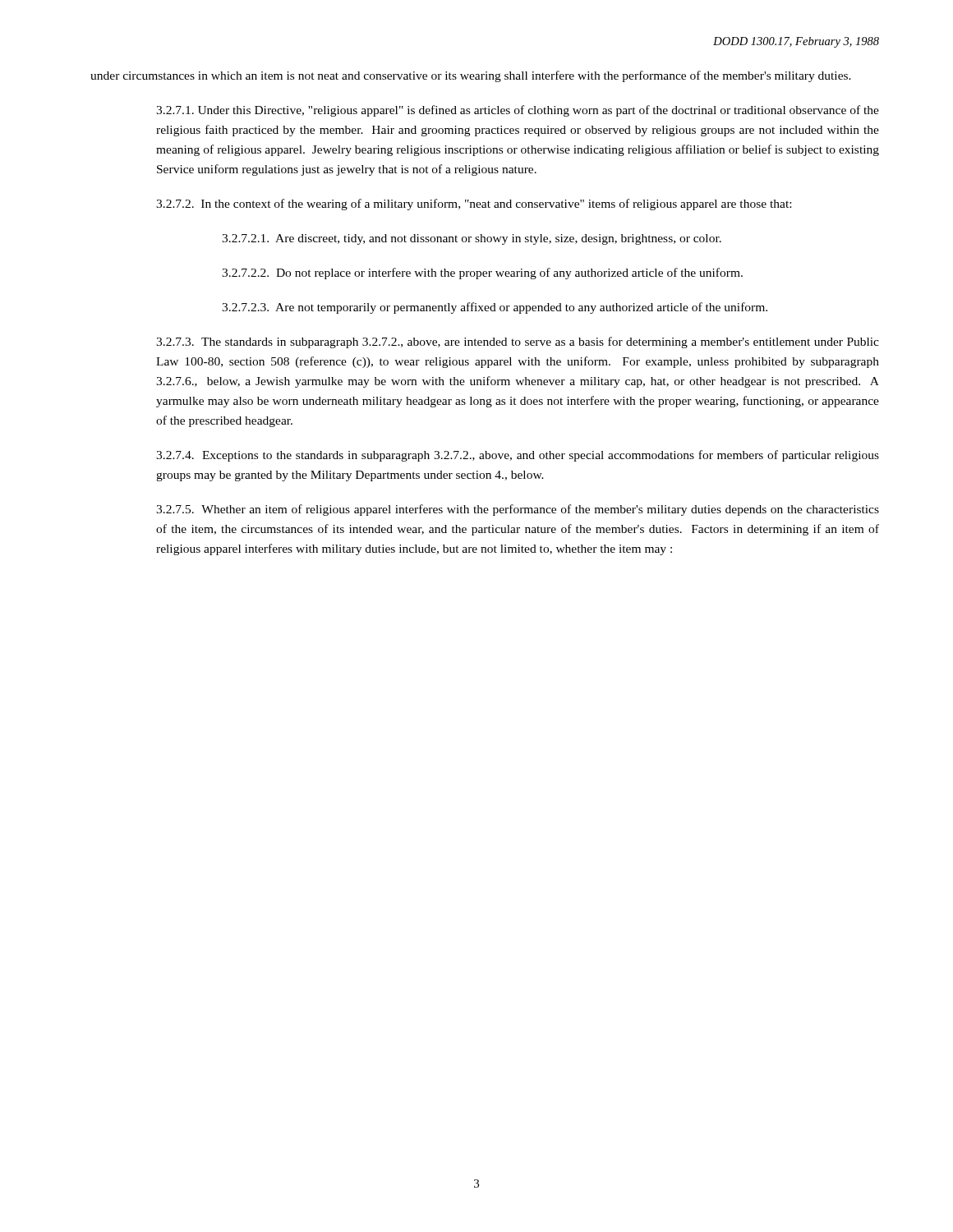Select the text block with the text "2.7.4. Exceptions to the standards in subparagraph 3.2.7.2.,"
Screen dimensions: 1232x953
click(x=518, y=465)
